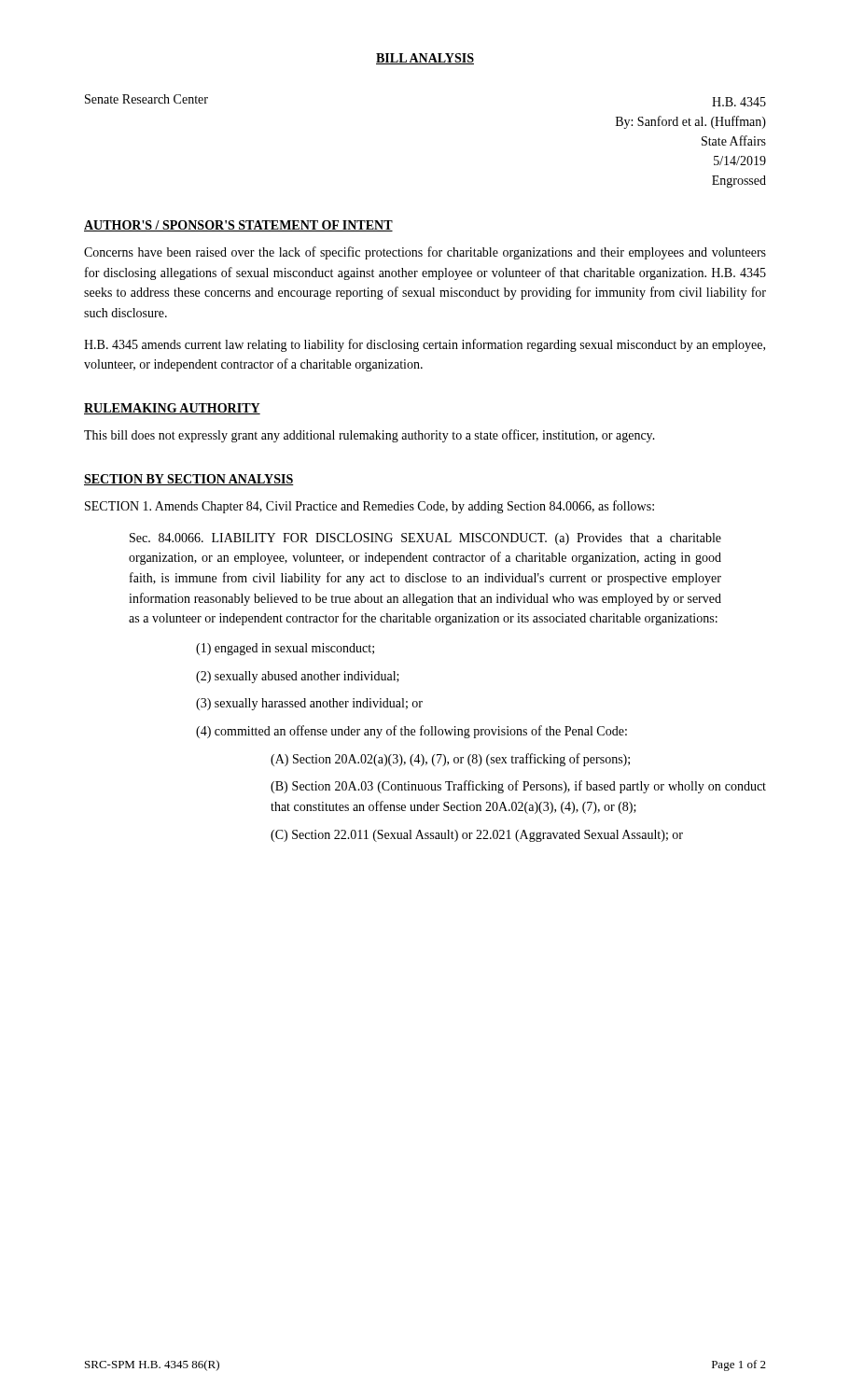Viewport: 850px width, 1400px height.
Task: Locate the block starting "Senate Research Center H.B. 4345 By:"
Action: (147, 100)
